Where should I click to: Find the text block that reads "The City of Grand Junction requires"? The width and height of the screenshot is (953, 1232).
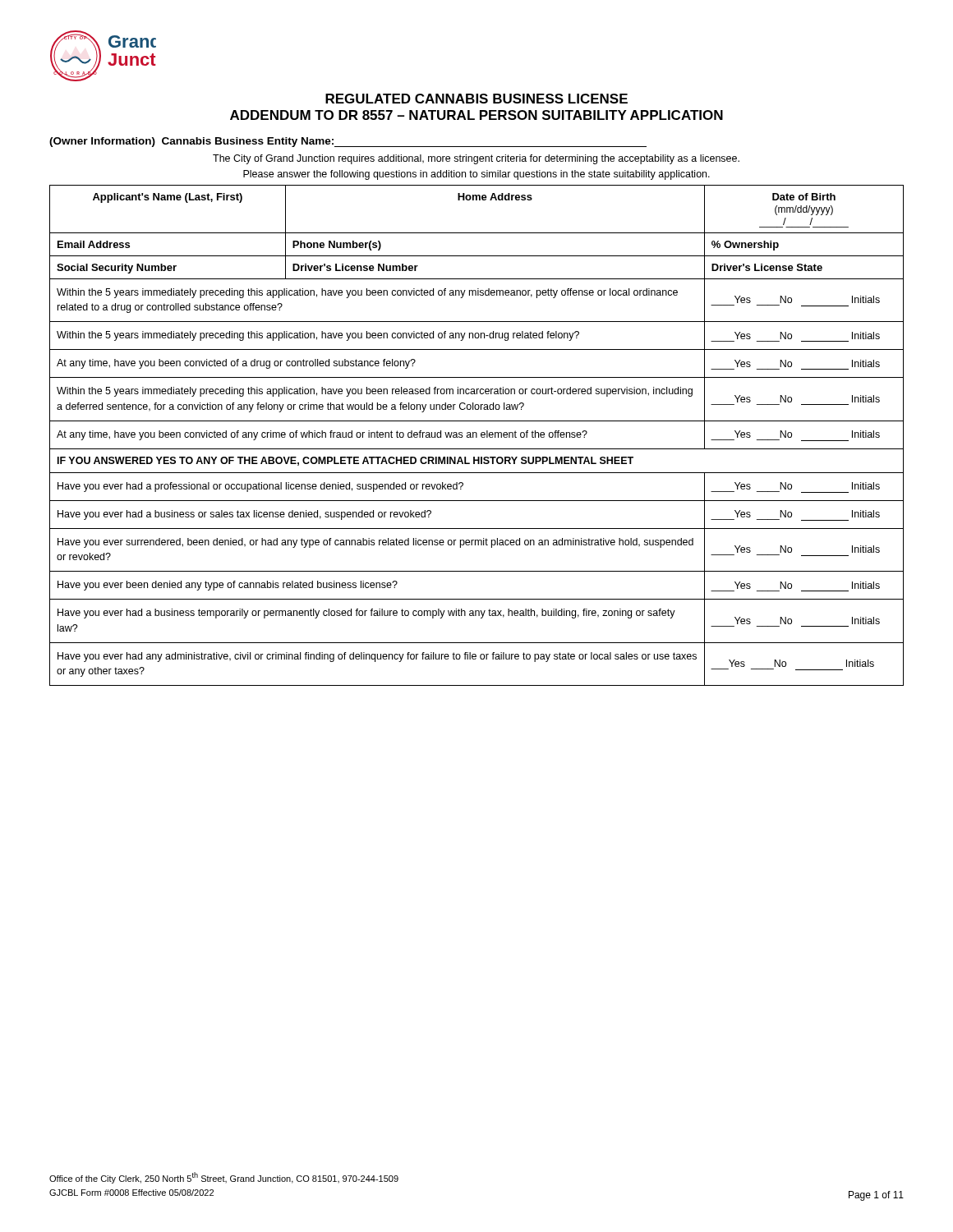click(x=476, y=166)
